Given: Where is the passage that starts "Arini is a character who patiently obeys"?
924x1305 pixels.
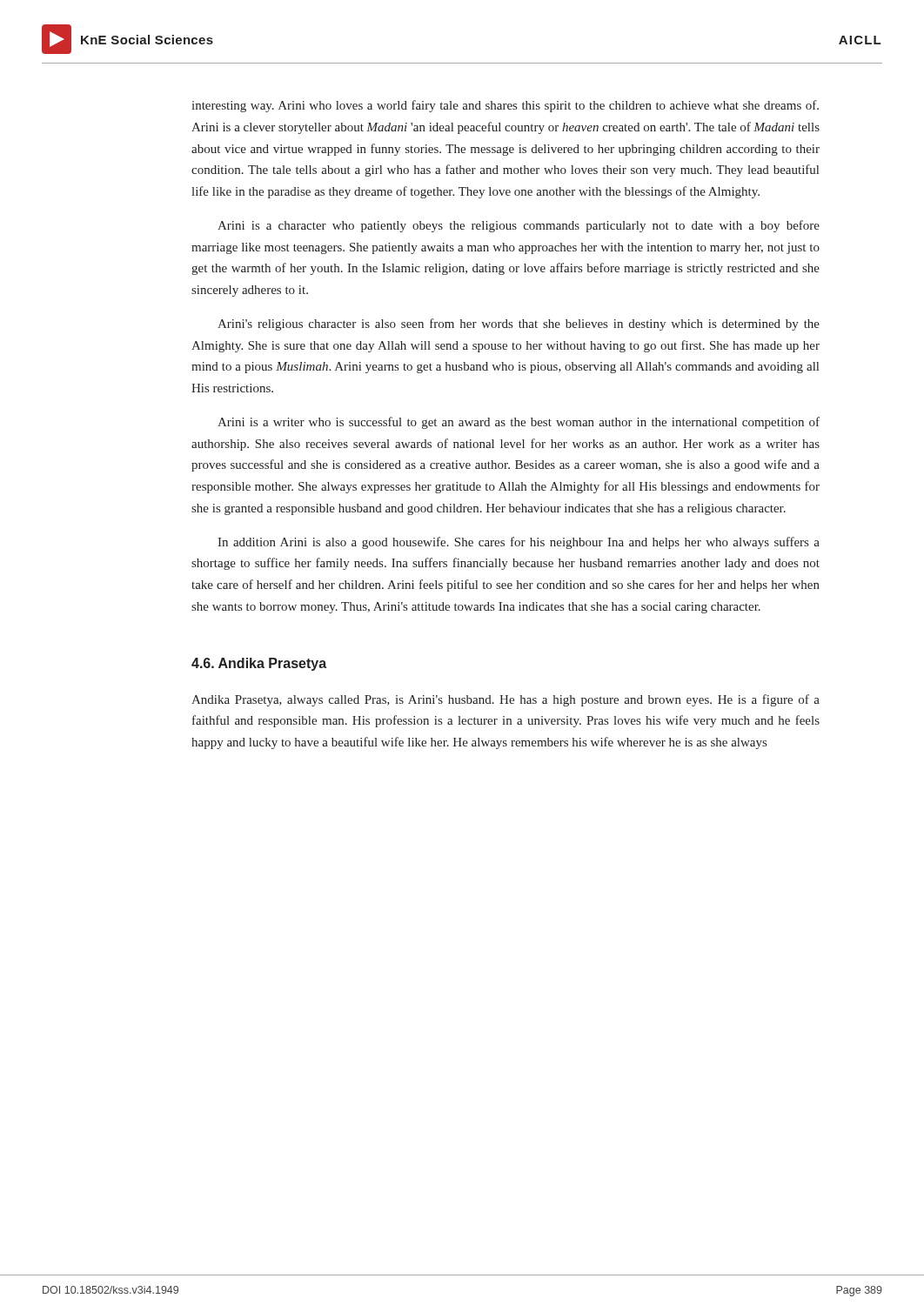Looking at the screenshot, I should coord(506,257).
